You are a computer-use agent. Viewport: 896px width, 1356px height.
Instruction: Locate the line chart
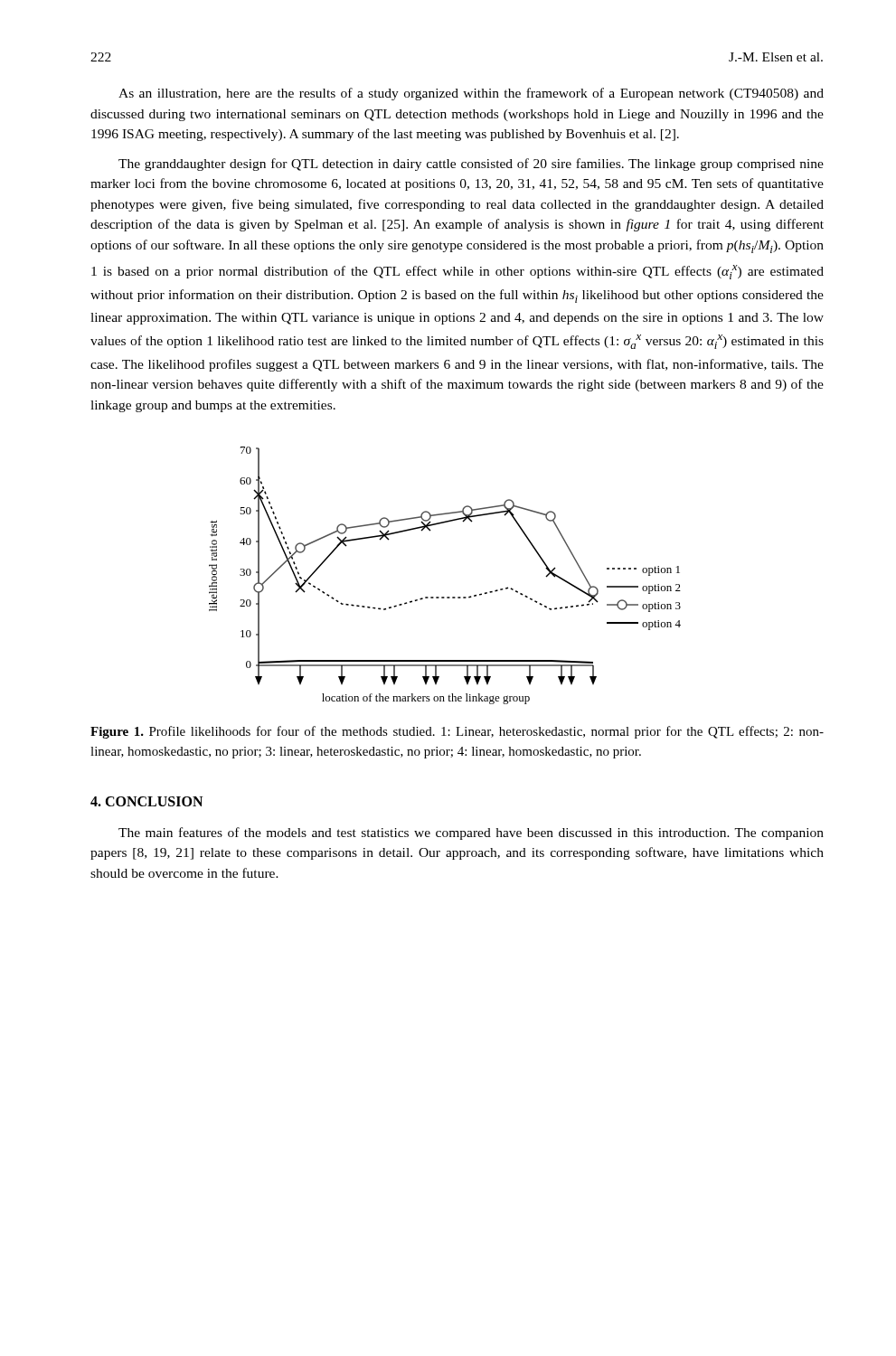[x=457, y=575]
